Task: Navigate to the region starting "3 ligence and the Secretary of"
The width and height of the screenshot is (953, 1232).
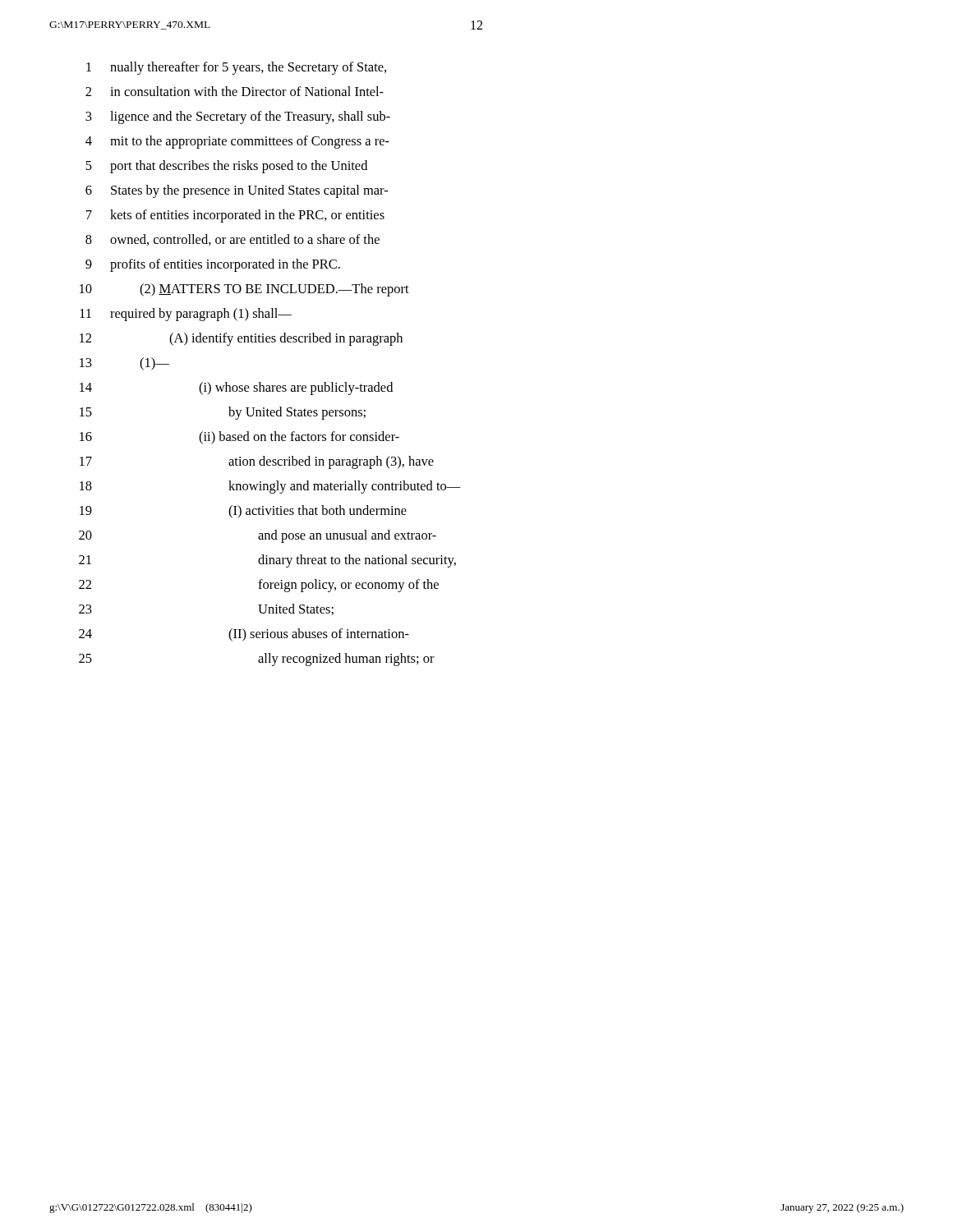Action: pos(238,117)
